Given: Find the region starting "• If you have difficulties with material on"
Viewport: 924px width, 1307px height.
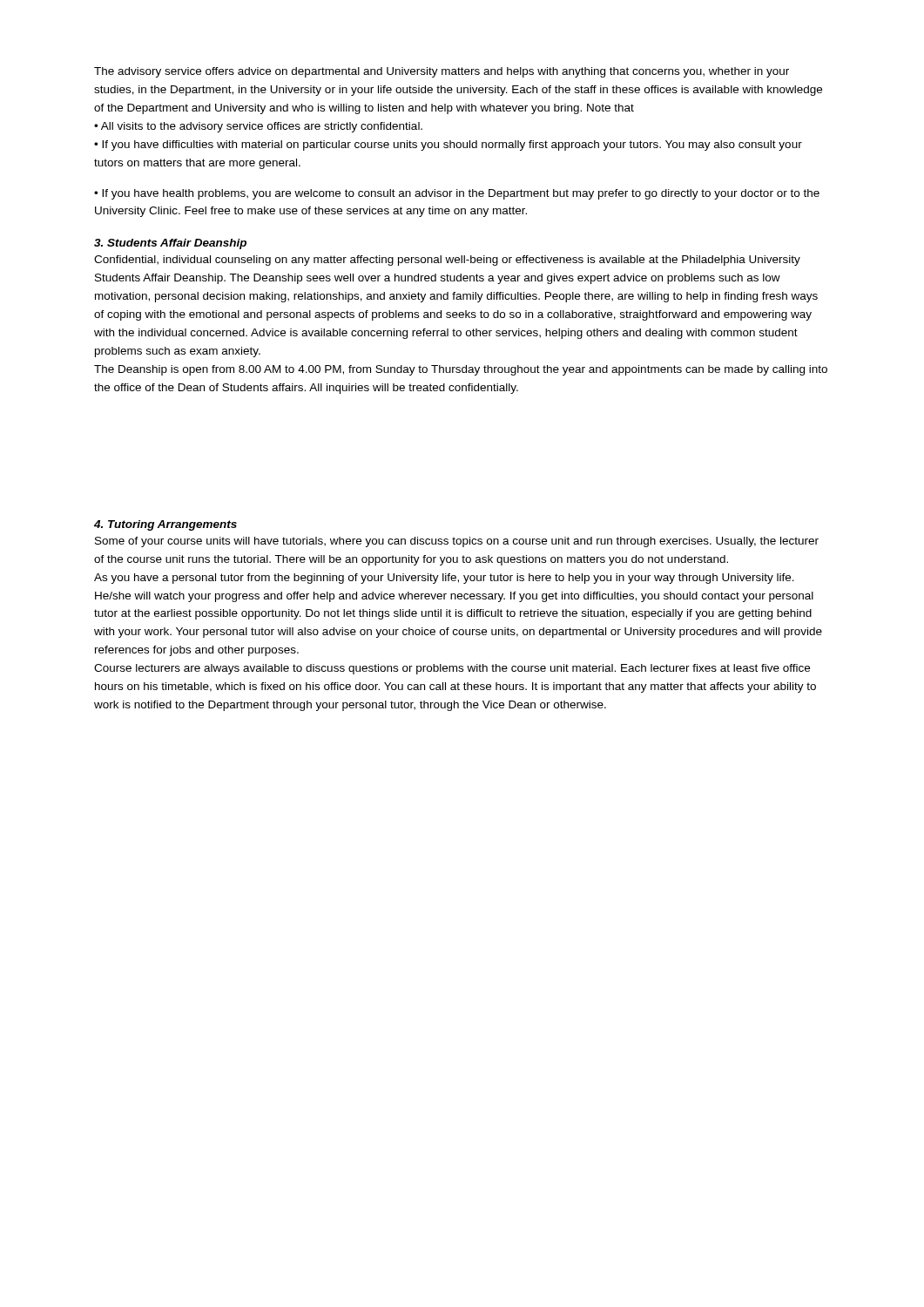Looking at the screenshot, I should coord(448,153).
